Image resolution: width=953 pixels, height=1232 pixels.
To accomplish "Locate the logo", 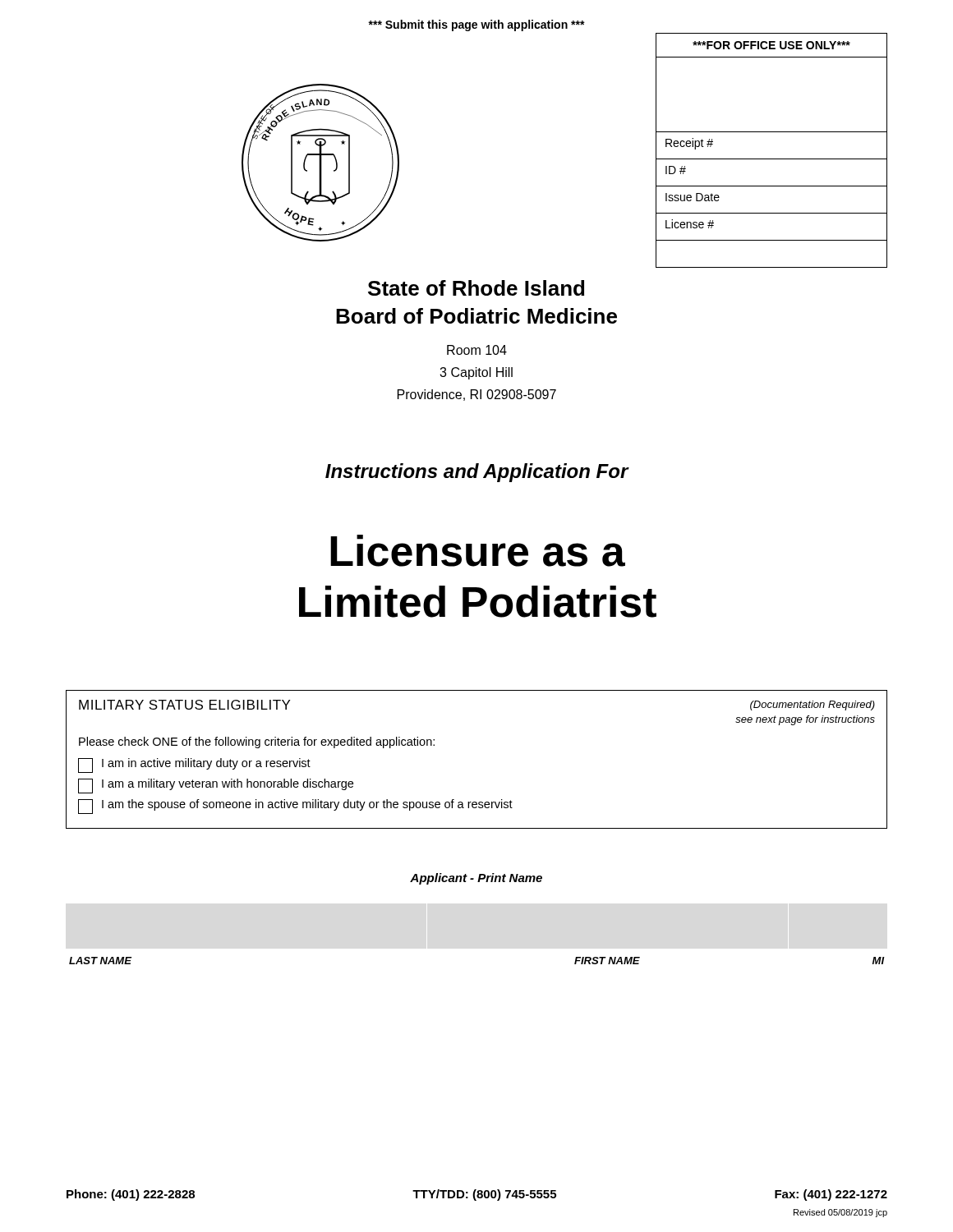I will pos(320,163).
